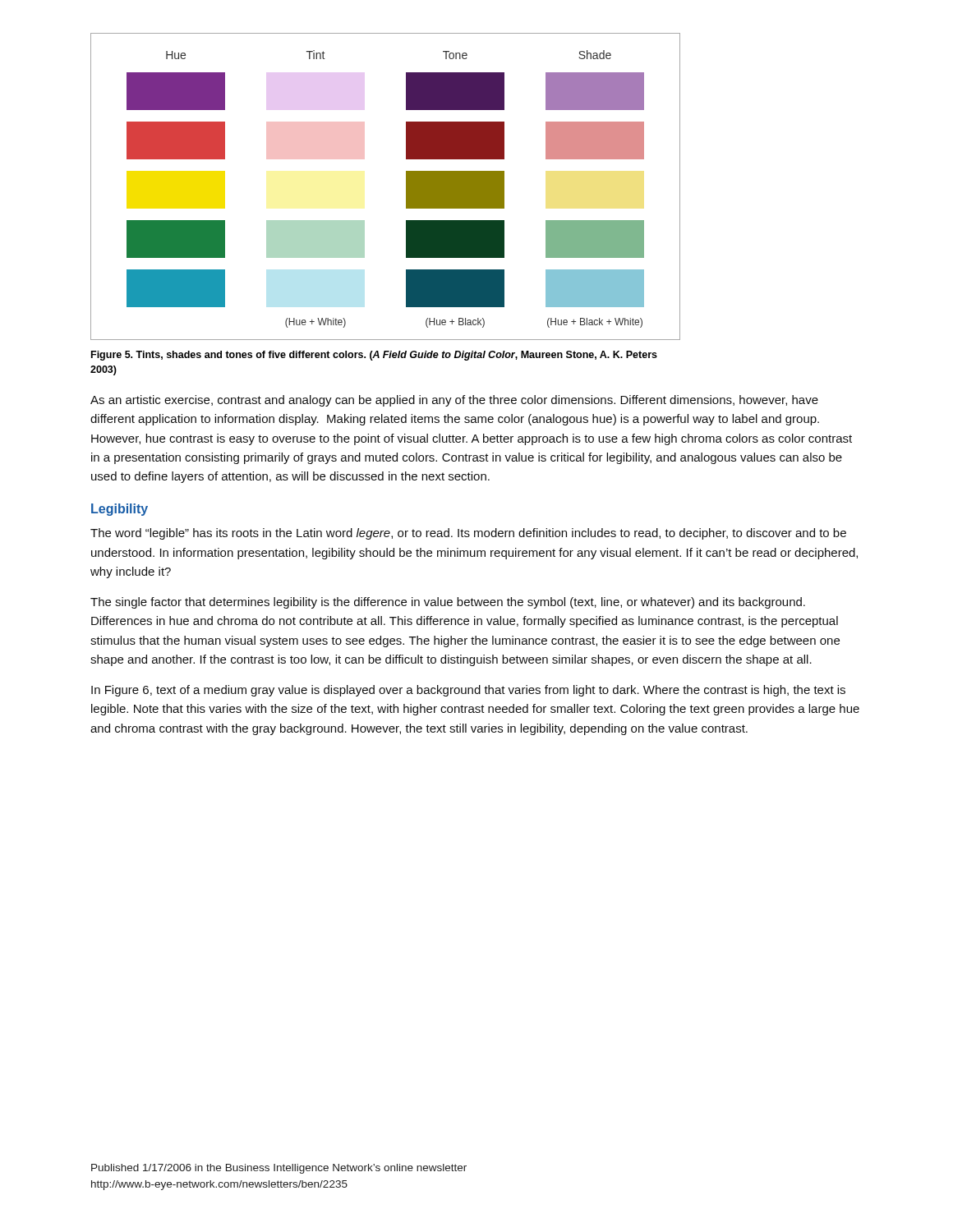Screen dimensions: 1232x953
Task: Click on the illustration
Action: (476, 186)
